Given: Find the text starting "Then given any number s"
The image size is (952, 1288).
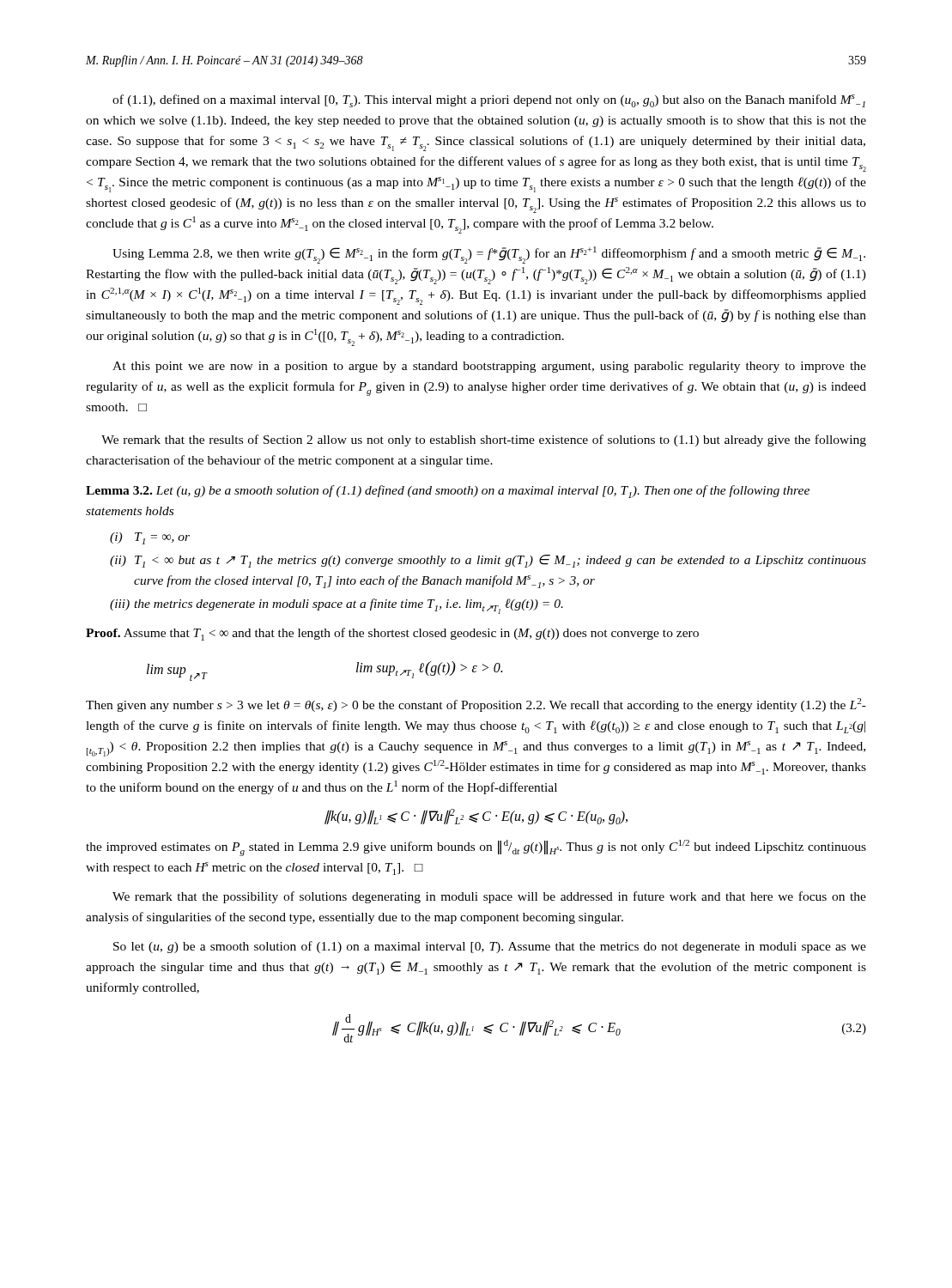Looking at the screenshot, I should 476,745.
